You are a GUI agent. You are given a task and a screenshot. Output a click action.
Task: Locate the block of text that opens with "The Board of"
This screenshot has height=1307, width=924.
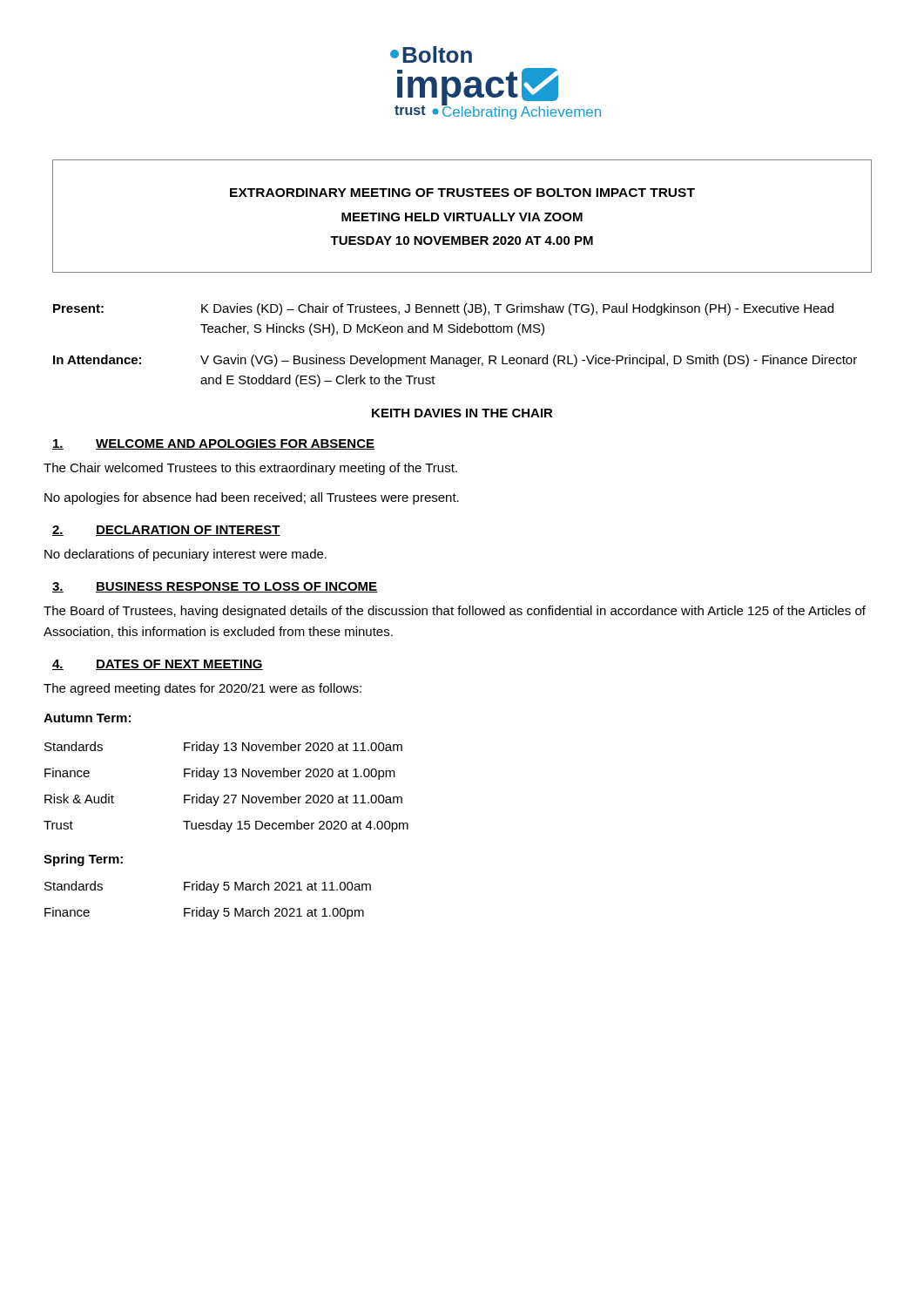(x=484, y=621)
